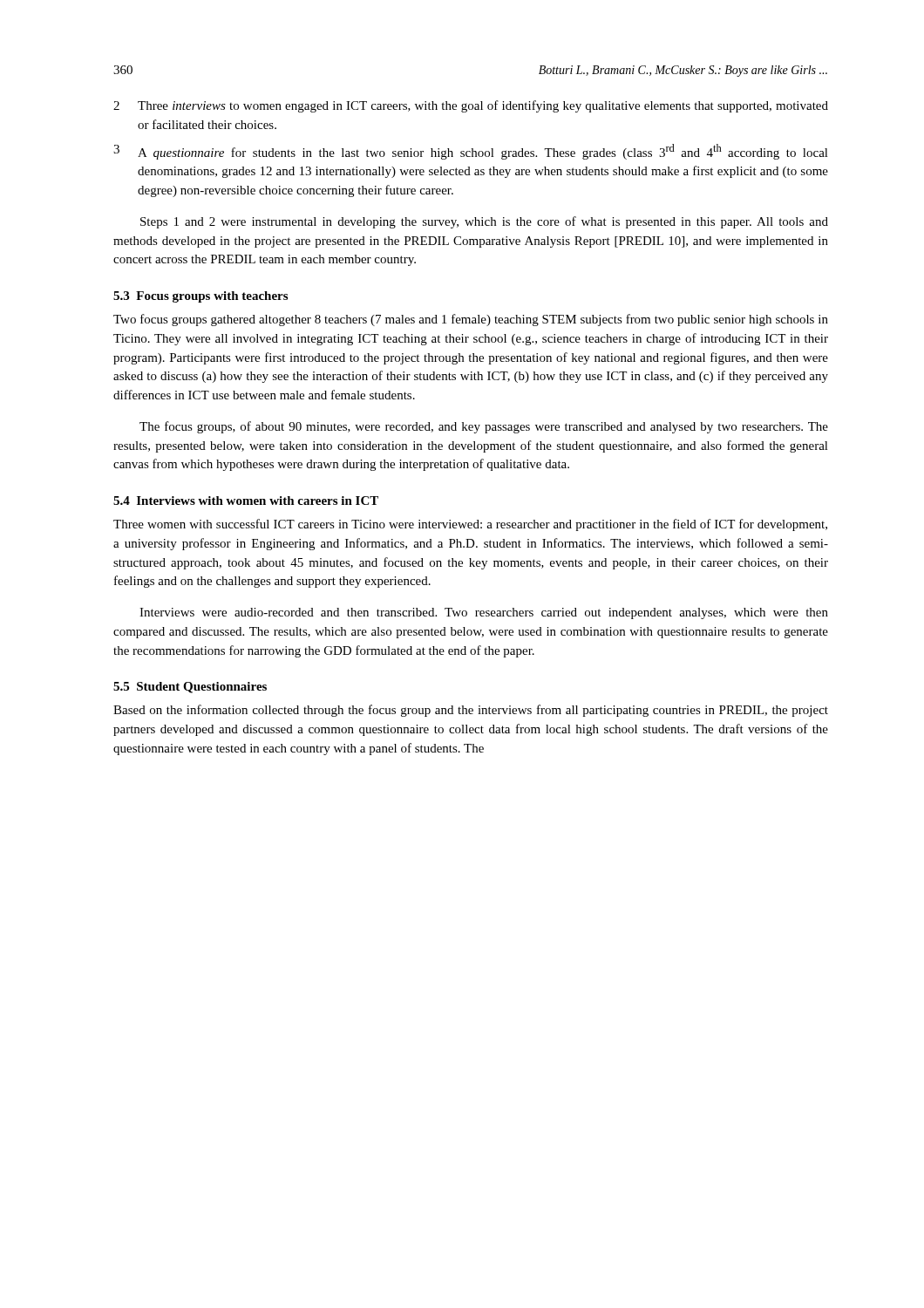Select the text block containing "Two focus groups"
This screenshot has height=1308, width=924.
click(x=471, y=357)
